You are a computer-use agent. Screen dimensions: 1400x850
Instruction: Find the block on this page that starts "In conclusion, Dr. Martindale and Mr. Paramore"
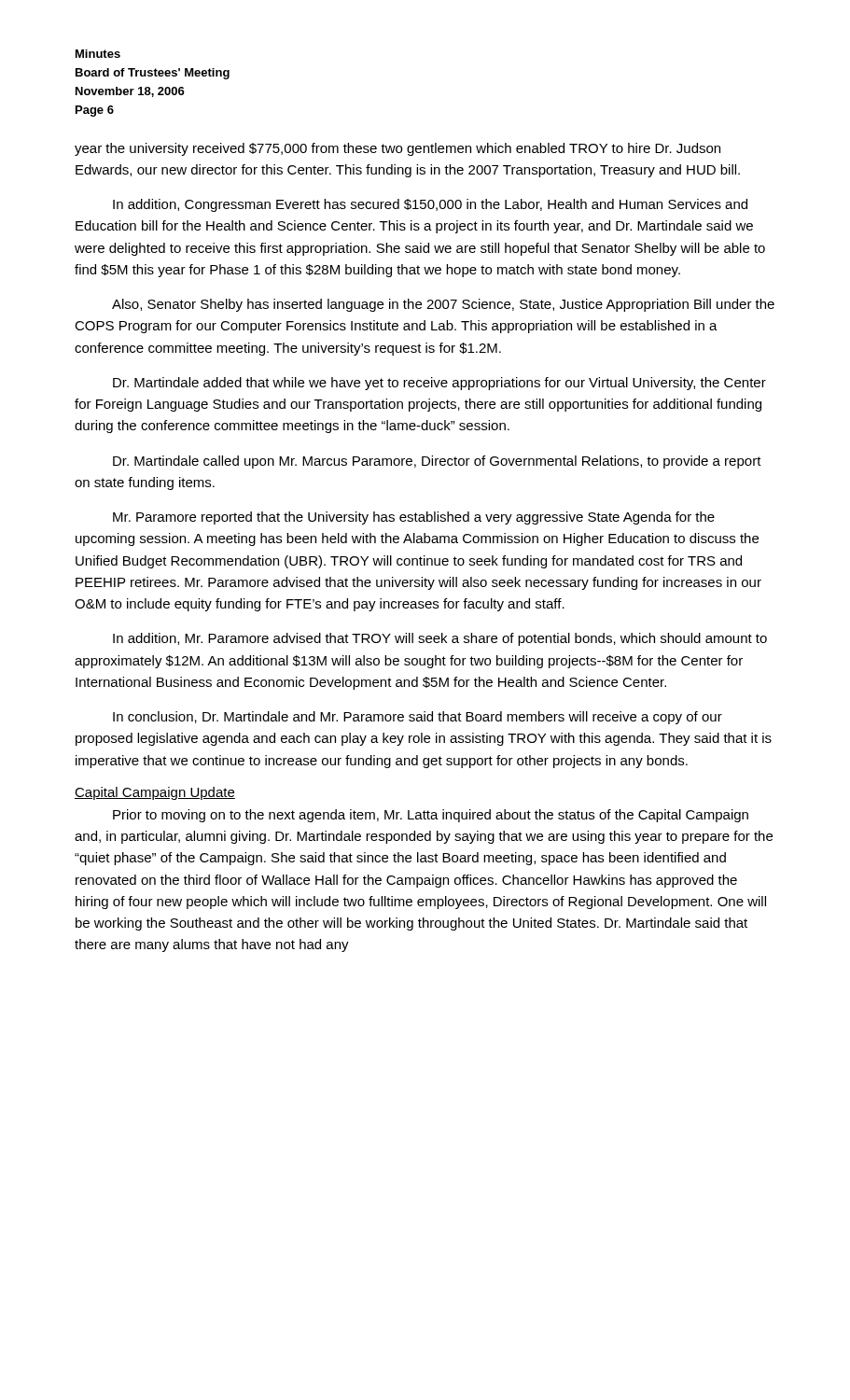(423, 738)
